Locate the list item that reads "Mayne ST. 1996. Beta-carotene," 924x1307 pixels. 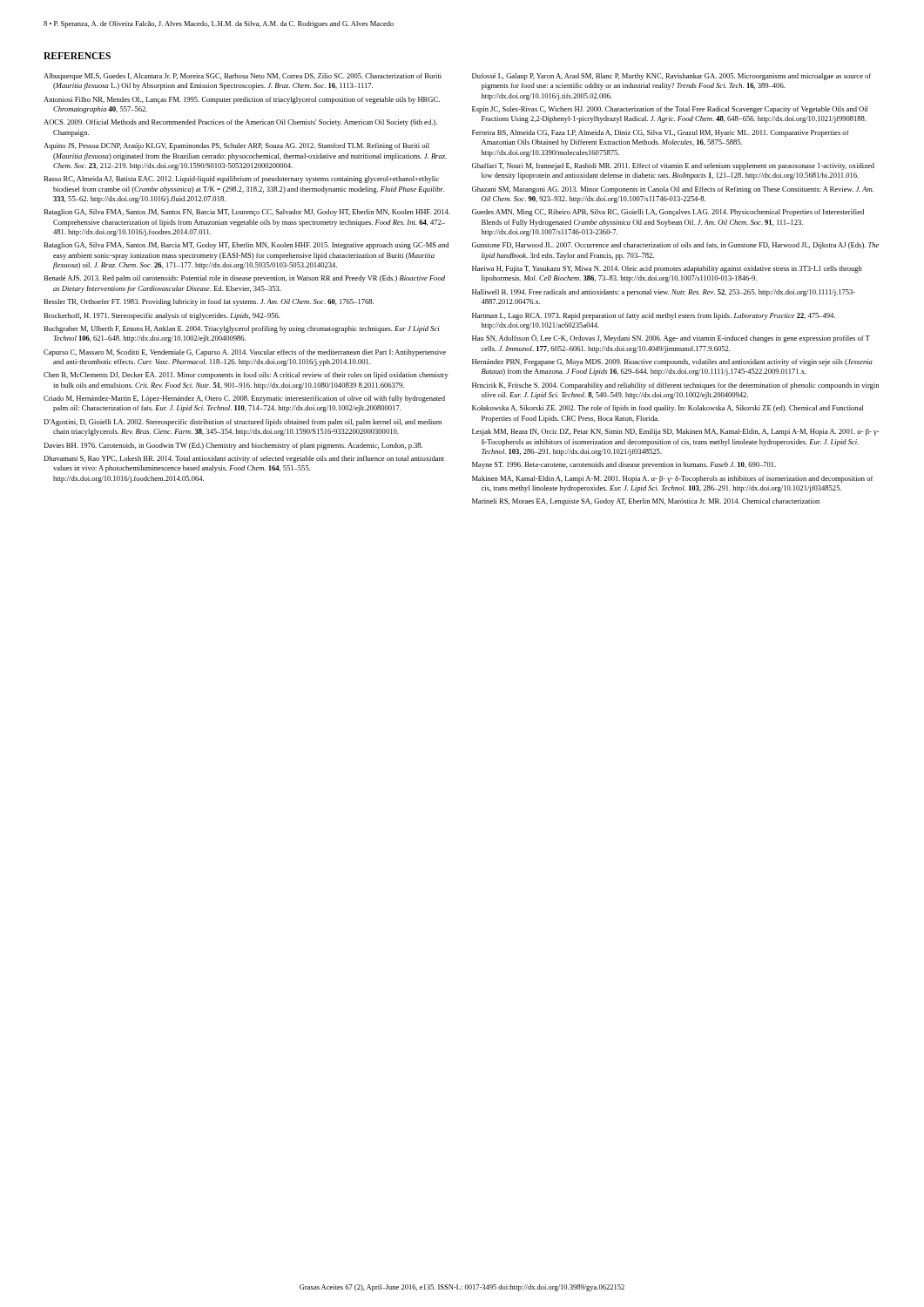[x=624, y=465]
